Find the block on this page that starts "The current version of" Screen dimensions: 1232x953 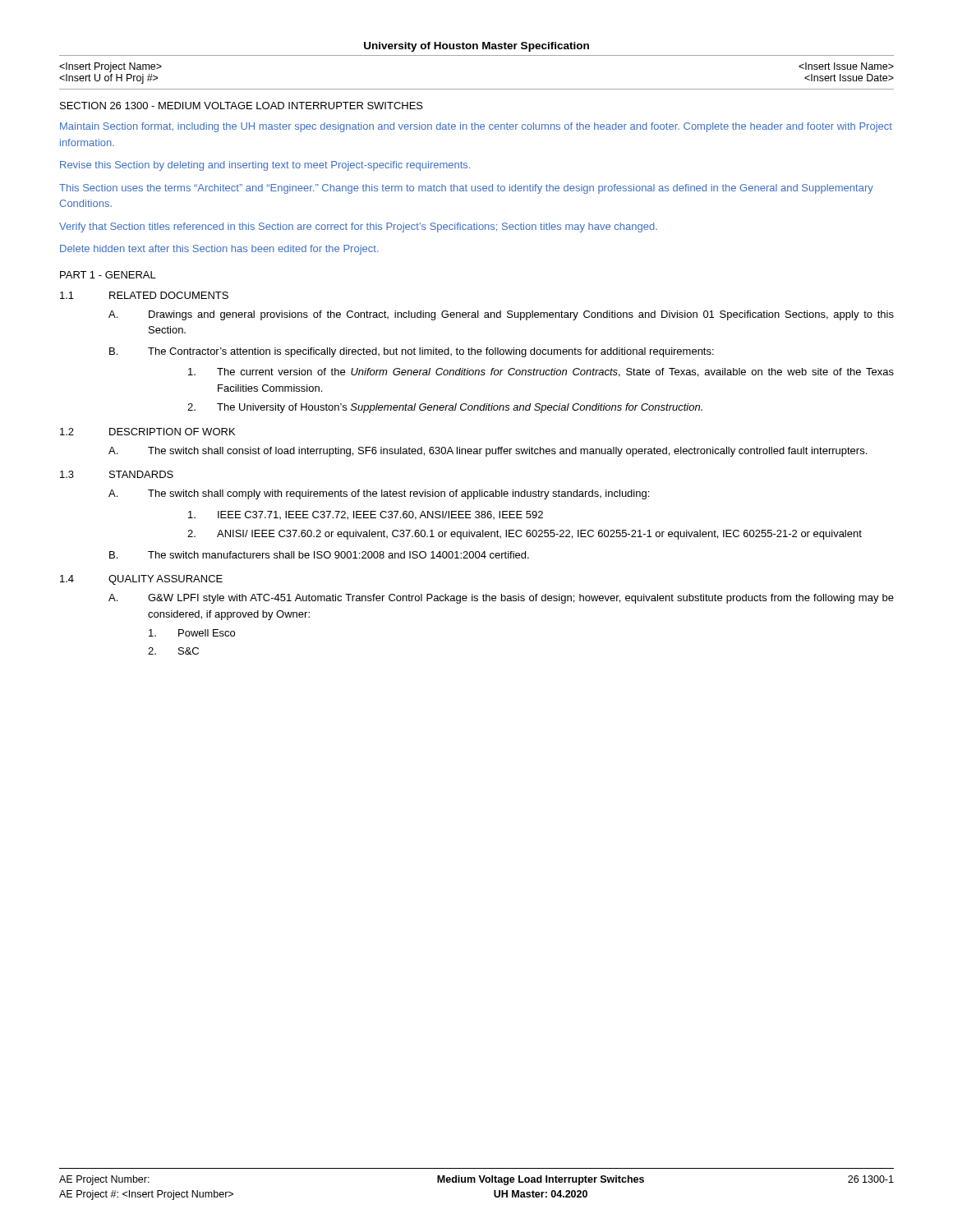541,380
